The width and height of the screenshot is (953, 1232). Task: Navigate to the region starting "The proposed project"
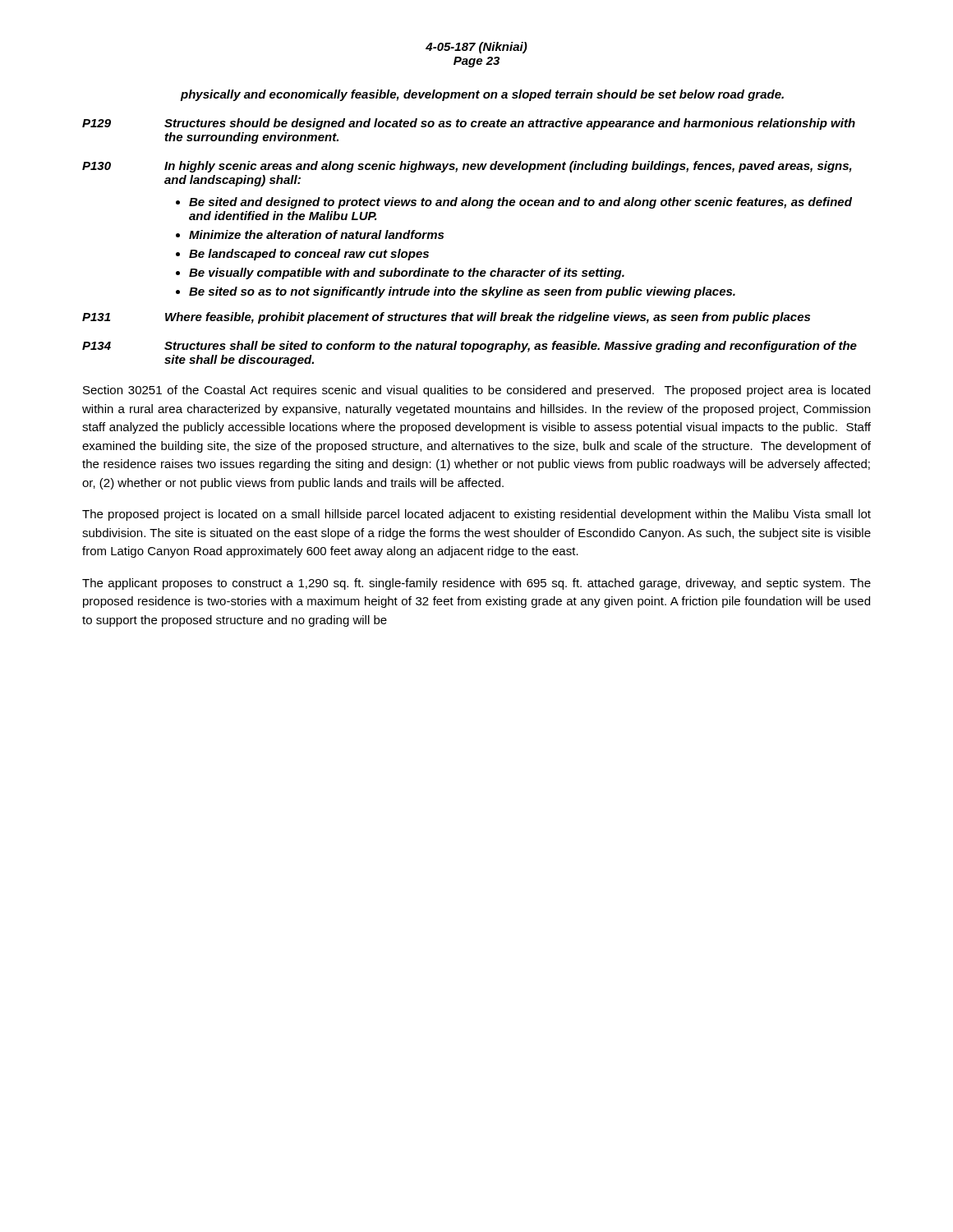point(476,532)
